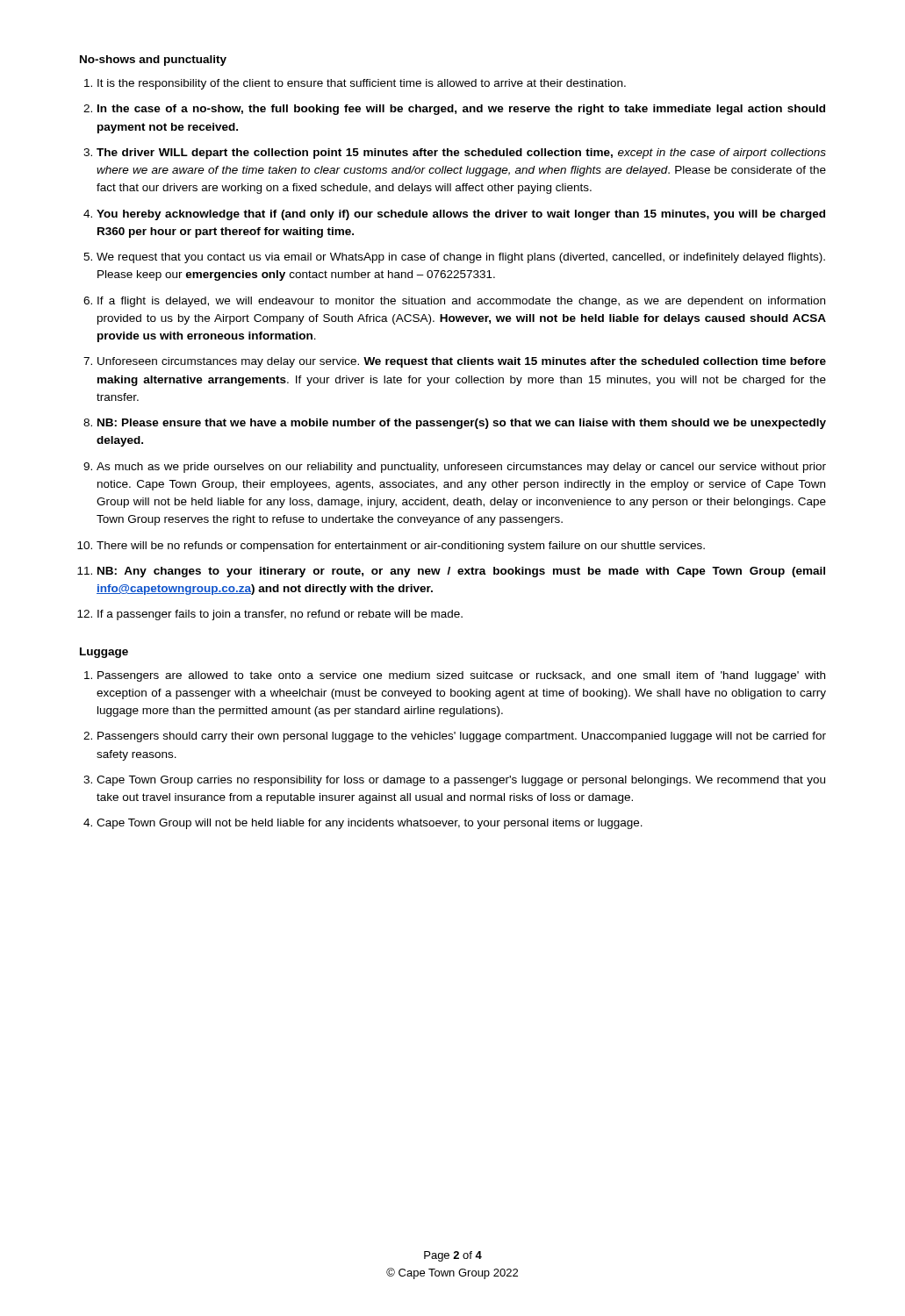The height and width of the screenshot is (1316, 905).
Task: Point to the element starting "As much as"
Action: [x=461, y=493]
